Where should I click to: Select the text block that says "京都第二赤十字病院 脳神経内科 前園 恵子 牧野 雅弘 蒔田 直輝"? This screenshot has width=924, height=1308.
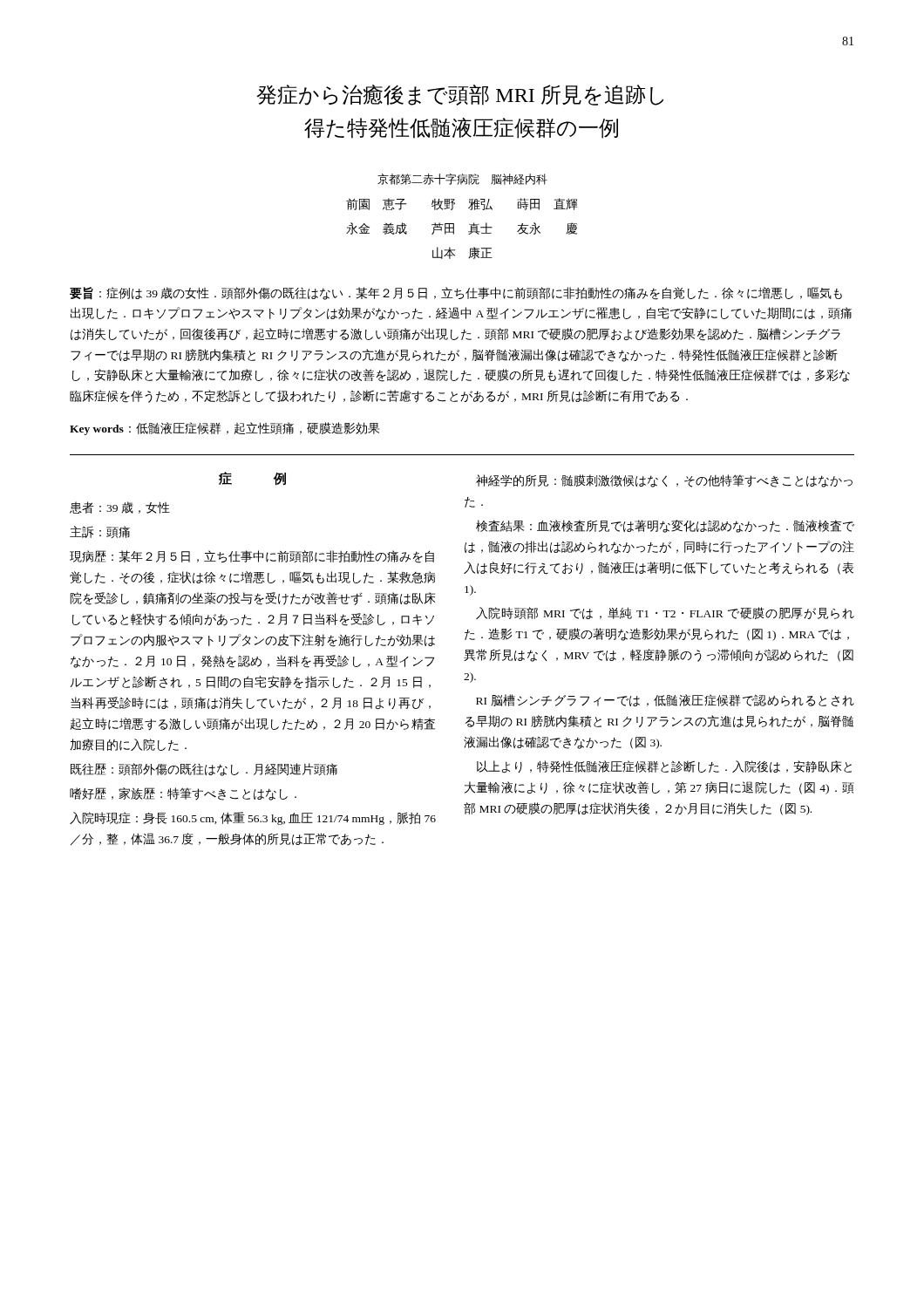tap(462, 219)
